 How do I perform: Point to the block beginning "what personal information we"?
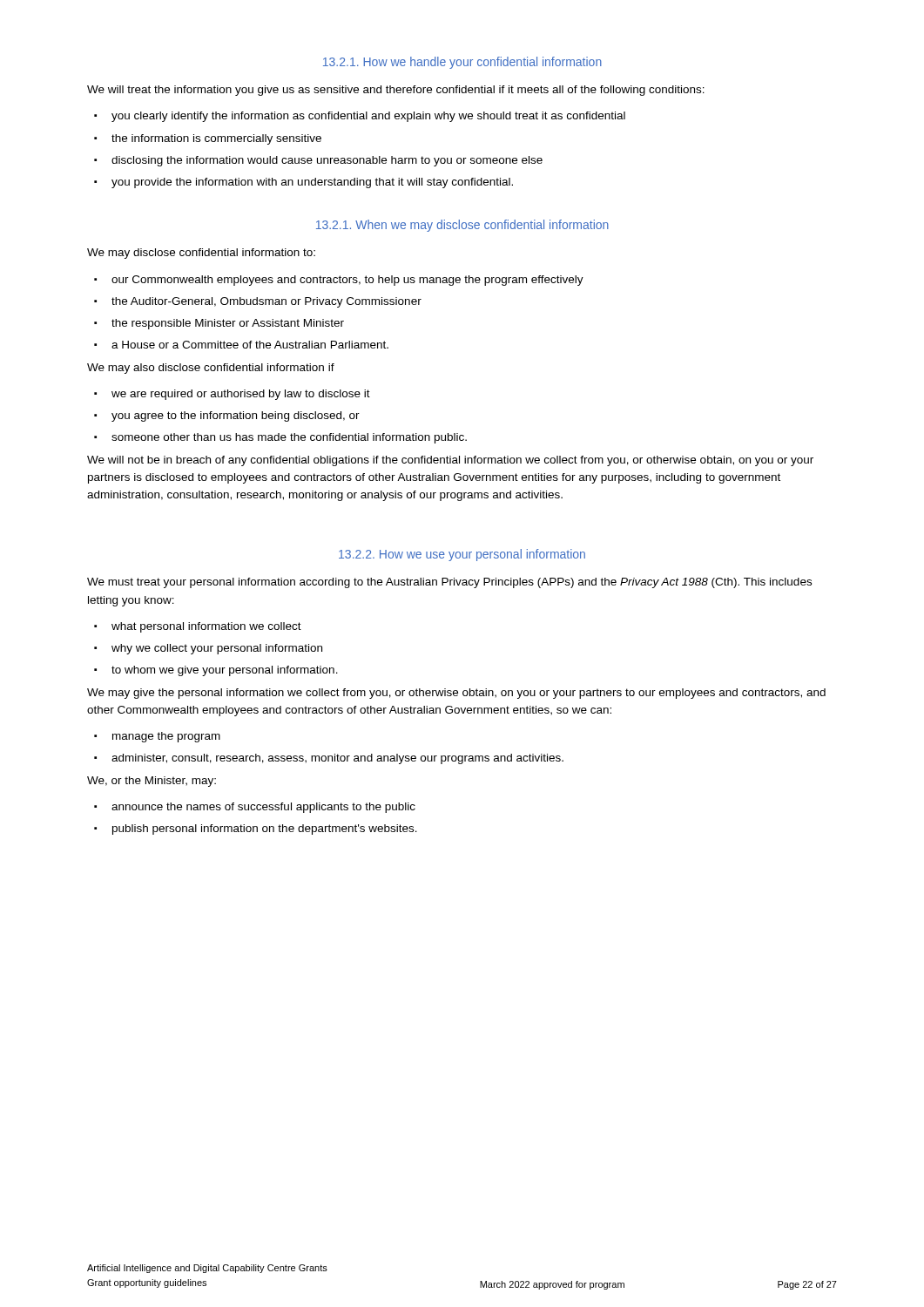[x=206, y=626]
